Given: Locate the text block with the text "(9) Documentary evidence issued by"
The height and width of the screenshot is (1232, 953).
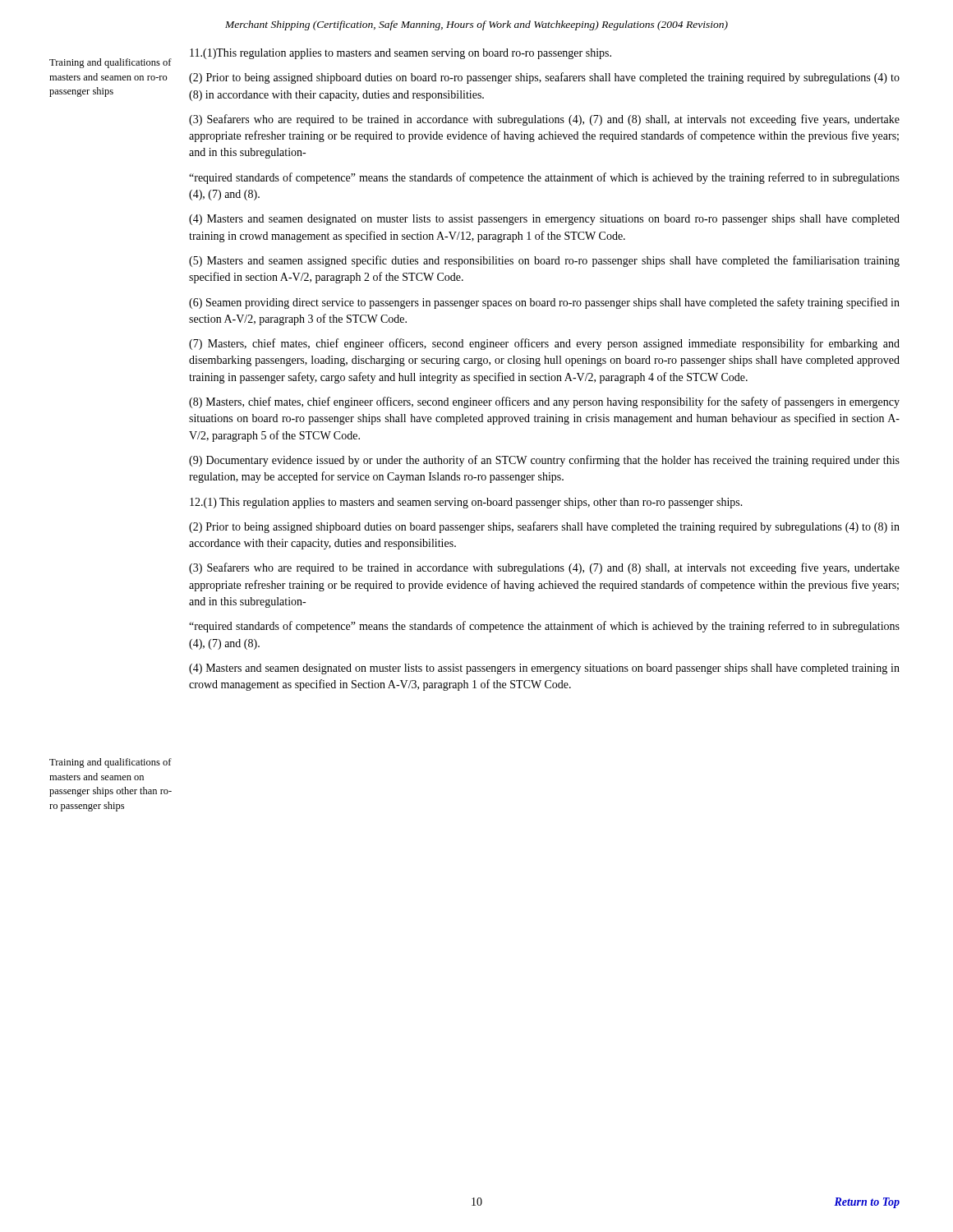Looking at the screenshot, I should click(x=544, y=469).
